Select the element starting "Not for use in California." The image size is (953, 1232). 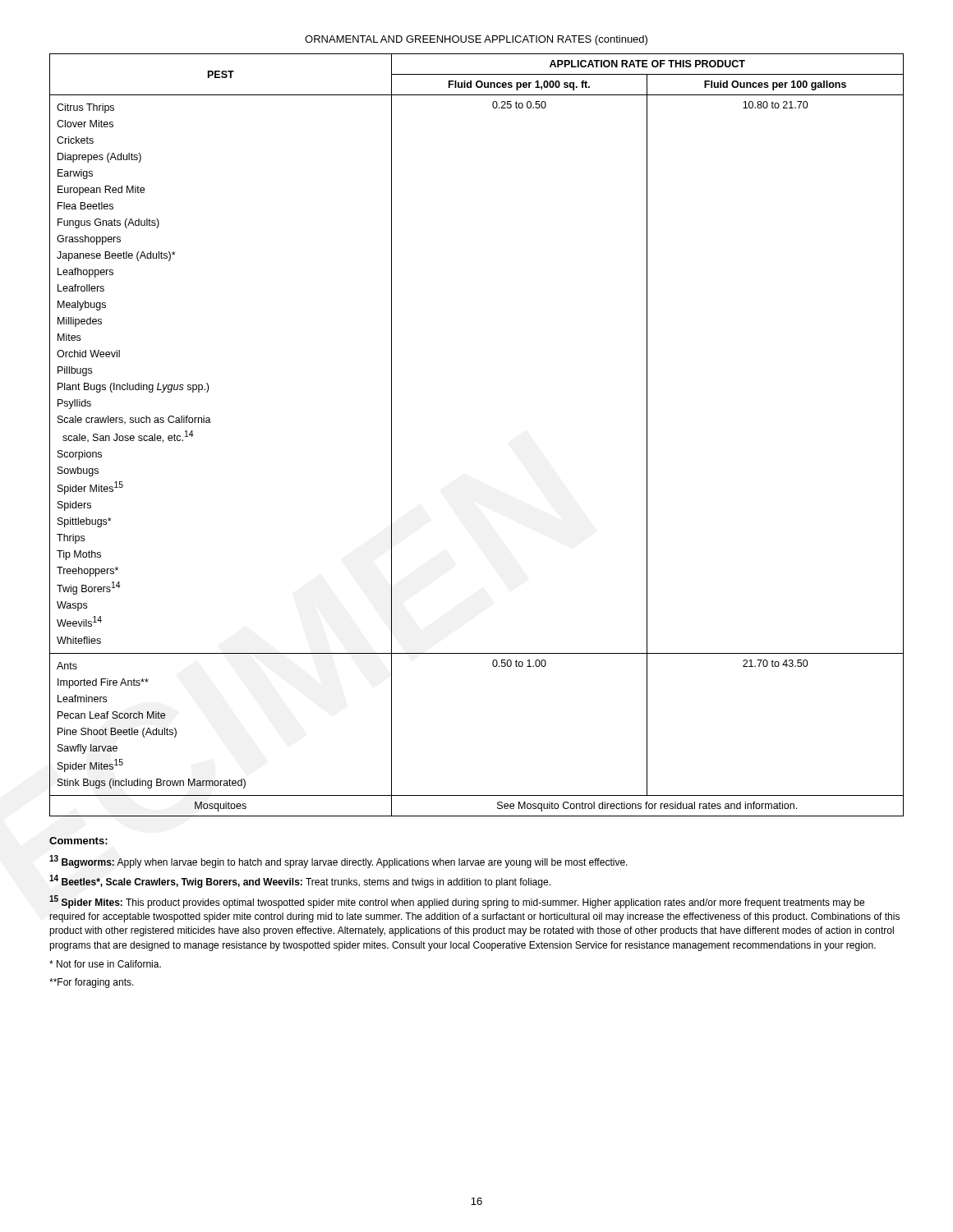(105, 964)
